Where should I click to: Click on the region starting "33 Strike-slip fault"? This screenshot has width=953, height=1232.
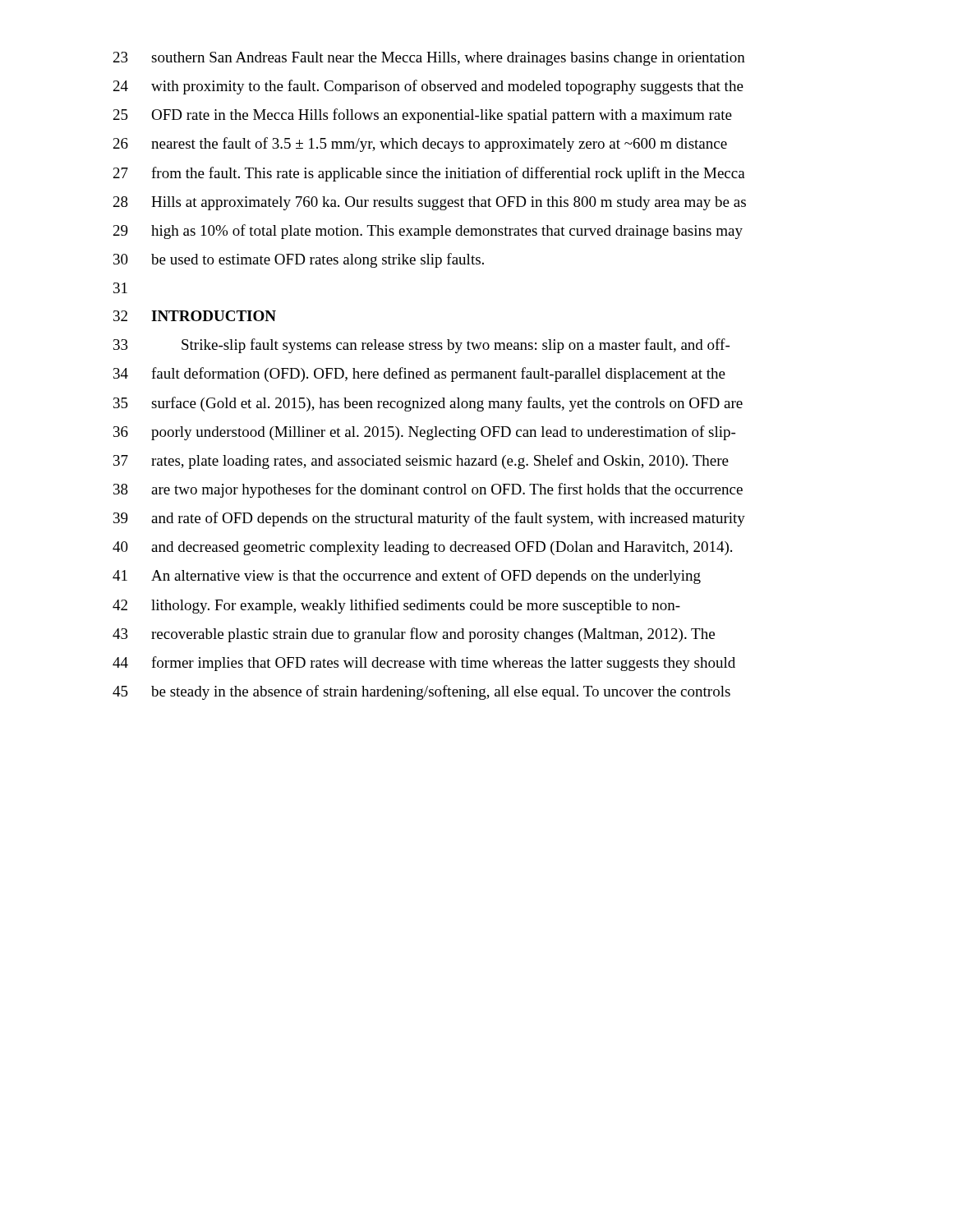pos(488,345)
